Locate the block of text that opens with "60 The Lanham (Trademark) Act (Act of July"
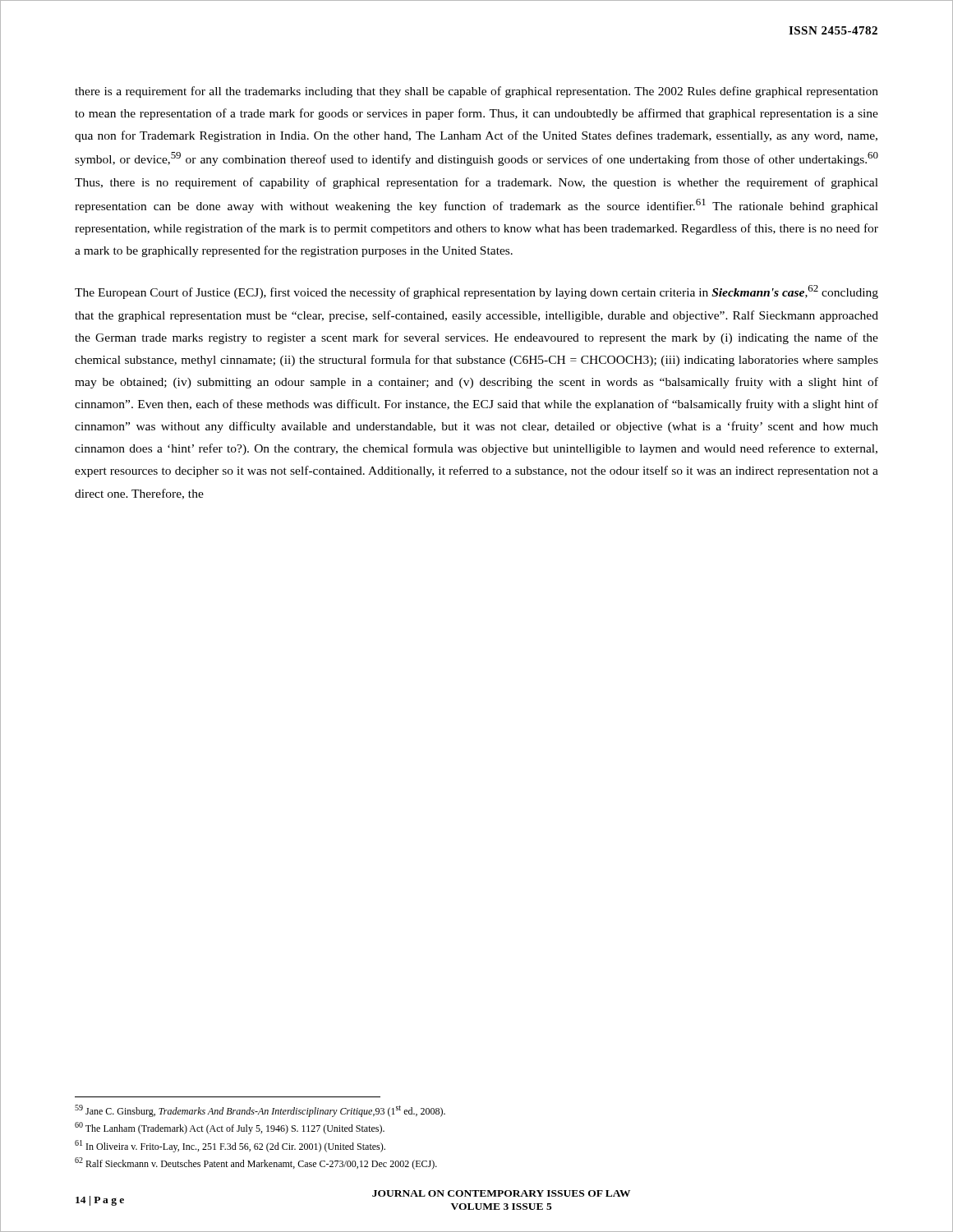The image size is (953, 1232). (x=230, y=1127)
